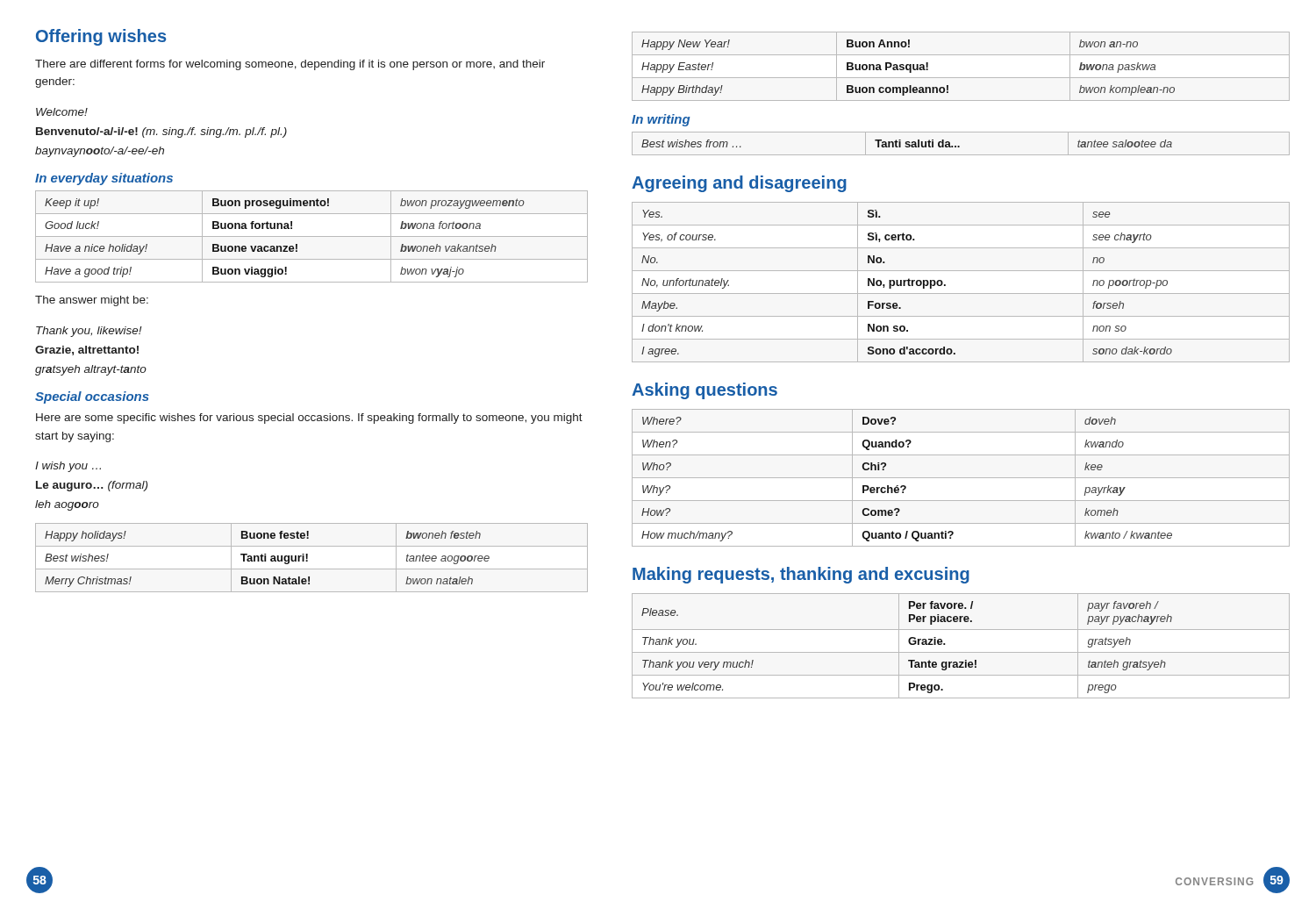The image size is (1316, 909).
Task: Point to the text block starting "I wish you … Le auguro… (formal)"
Action: [x=68, y=467]
